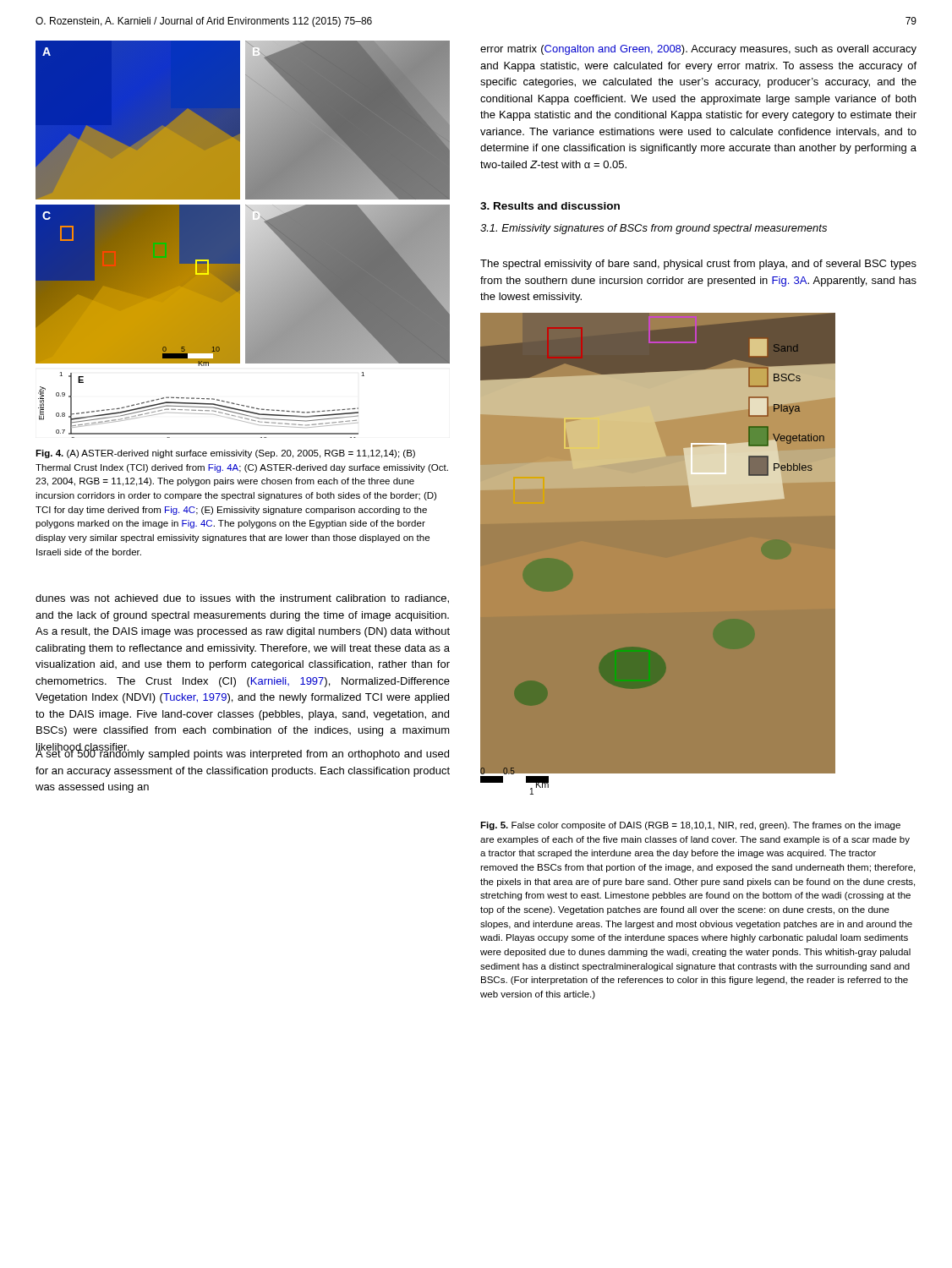Locate the block of text that opens with "dunes was not achieved"
The width and height of the screenshot is (952, 1268).
coord(243,672)
